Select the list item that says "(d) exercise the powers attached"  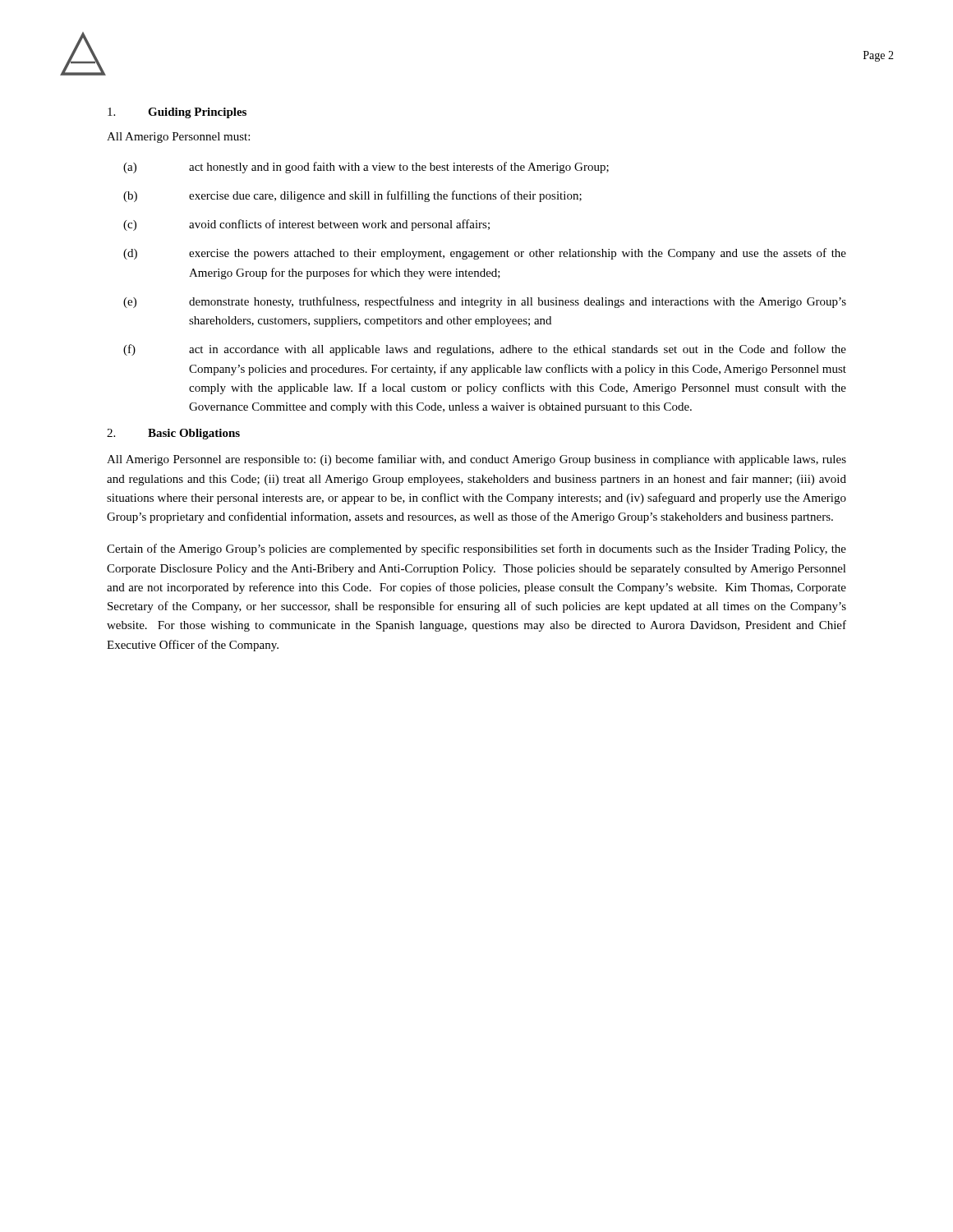point(476,263)
